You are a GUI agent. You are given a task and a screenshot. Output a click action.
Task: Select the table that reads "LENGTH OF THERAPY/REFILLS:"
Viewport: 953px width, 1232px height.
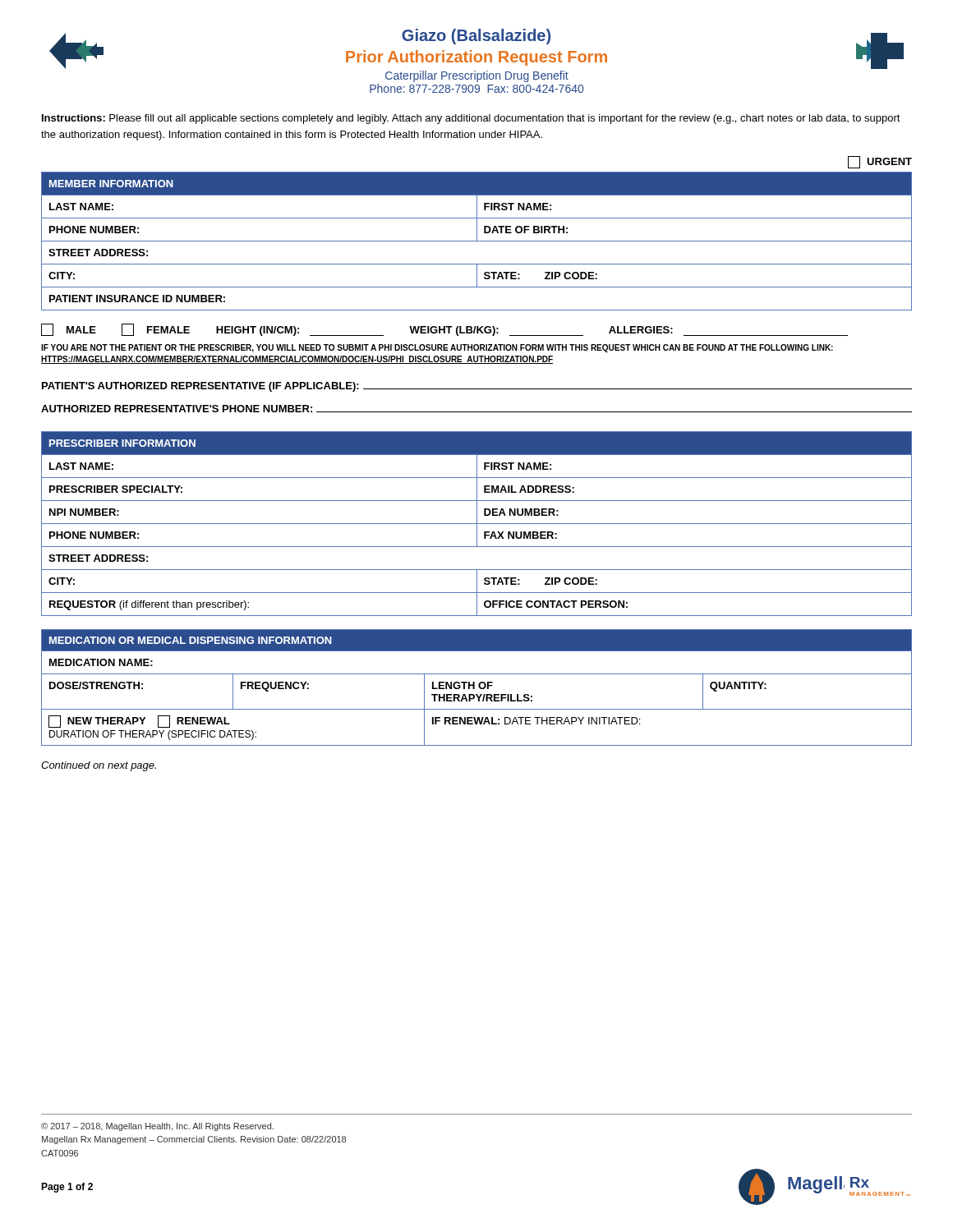pos(476,688)
